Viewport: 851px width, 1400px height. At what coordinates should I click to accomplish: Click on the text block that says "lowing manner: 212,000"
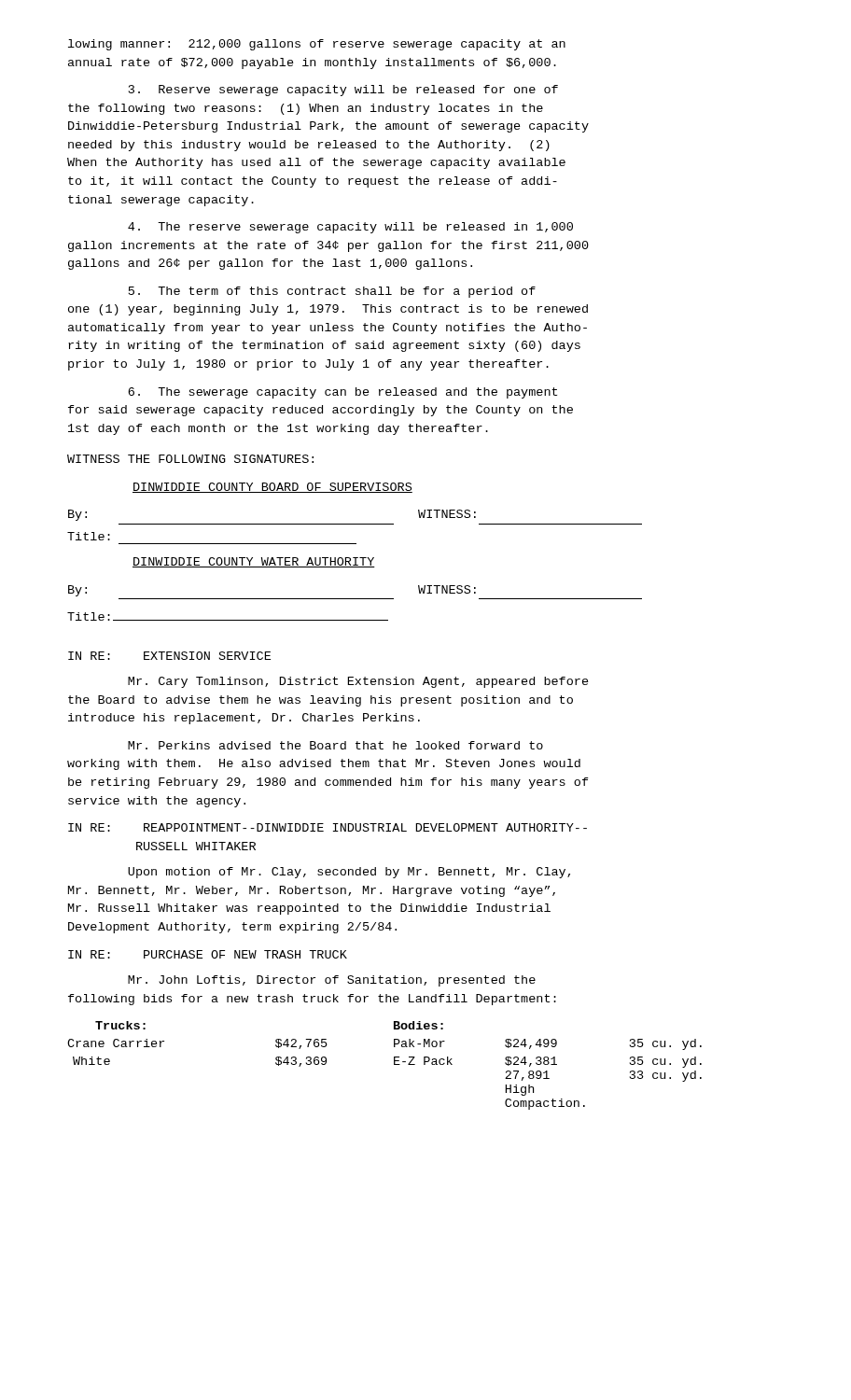[x=317, y=53]
